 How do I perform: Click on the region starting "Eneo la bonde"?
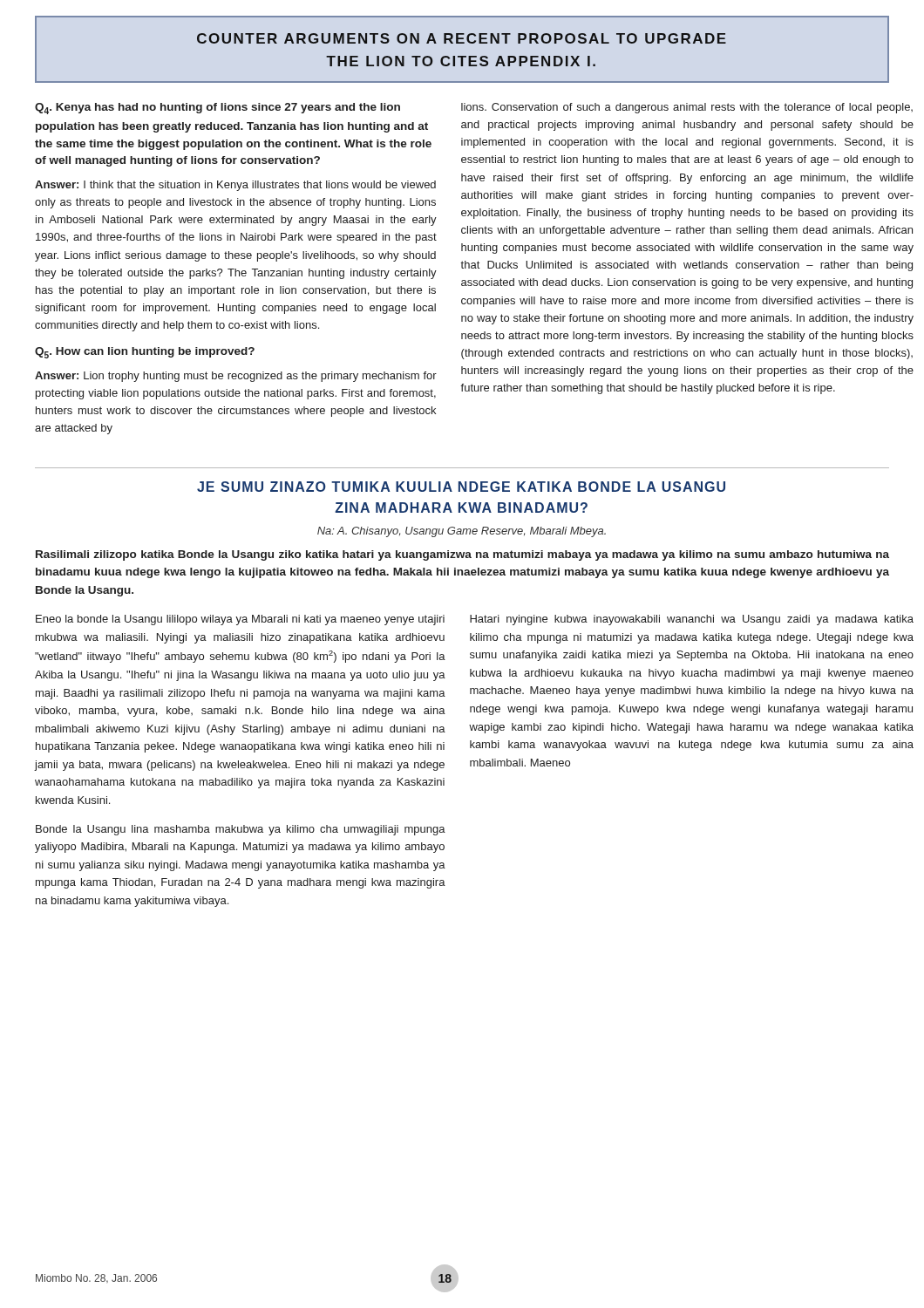pos(240,709)
